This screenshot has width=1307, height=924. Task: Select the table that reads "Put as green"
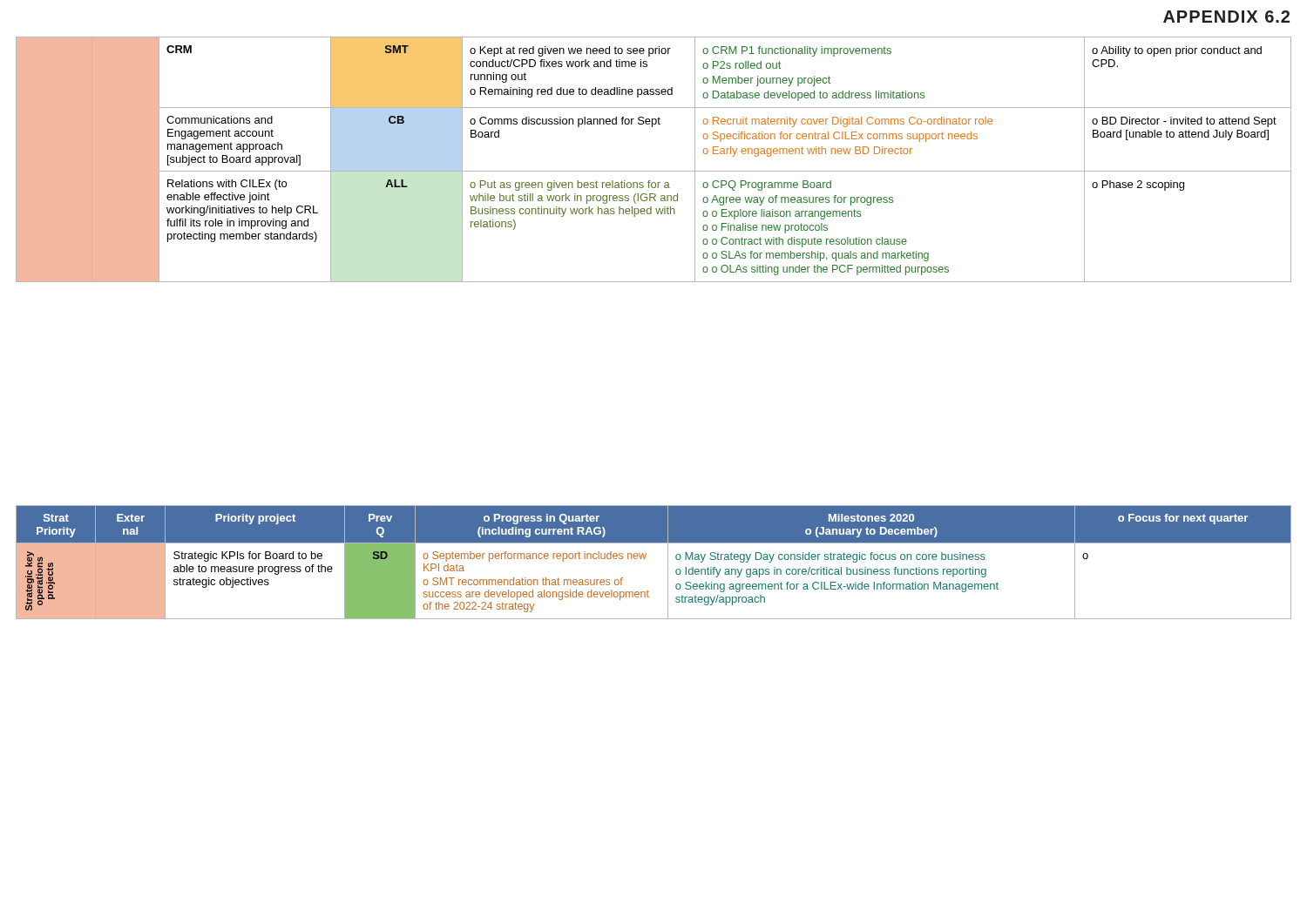coord(654,159)
